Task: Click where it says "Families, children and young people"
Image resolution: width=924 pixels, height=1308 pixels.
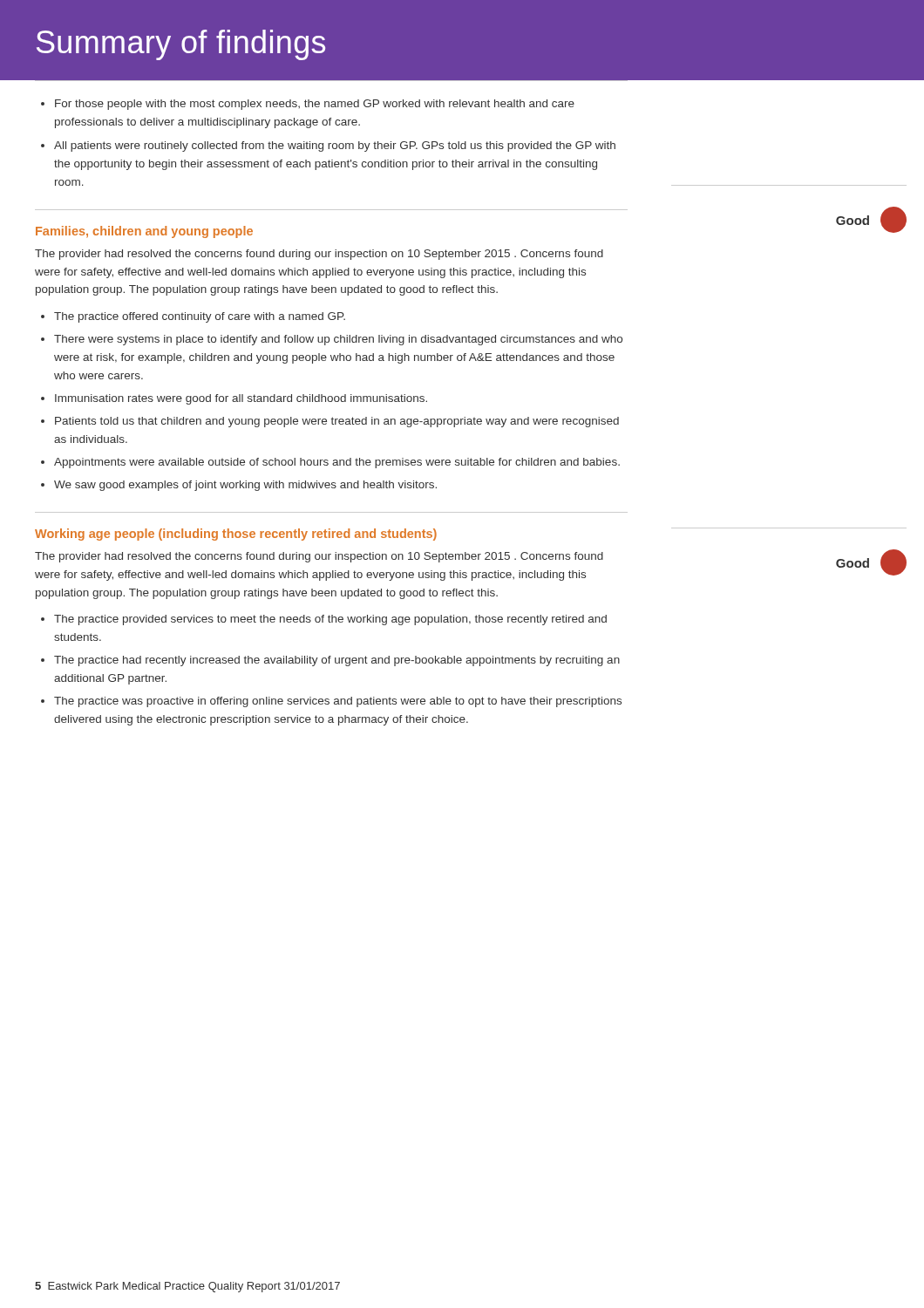Action: click(144, 232)
